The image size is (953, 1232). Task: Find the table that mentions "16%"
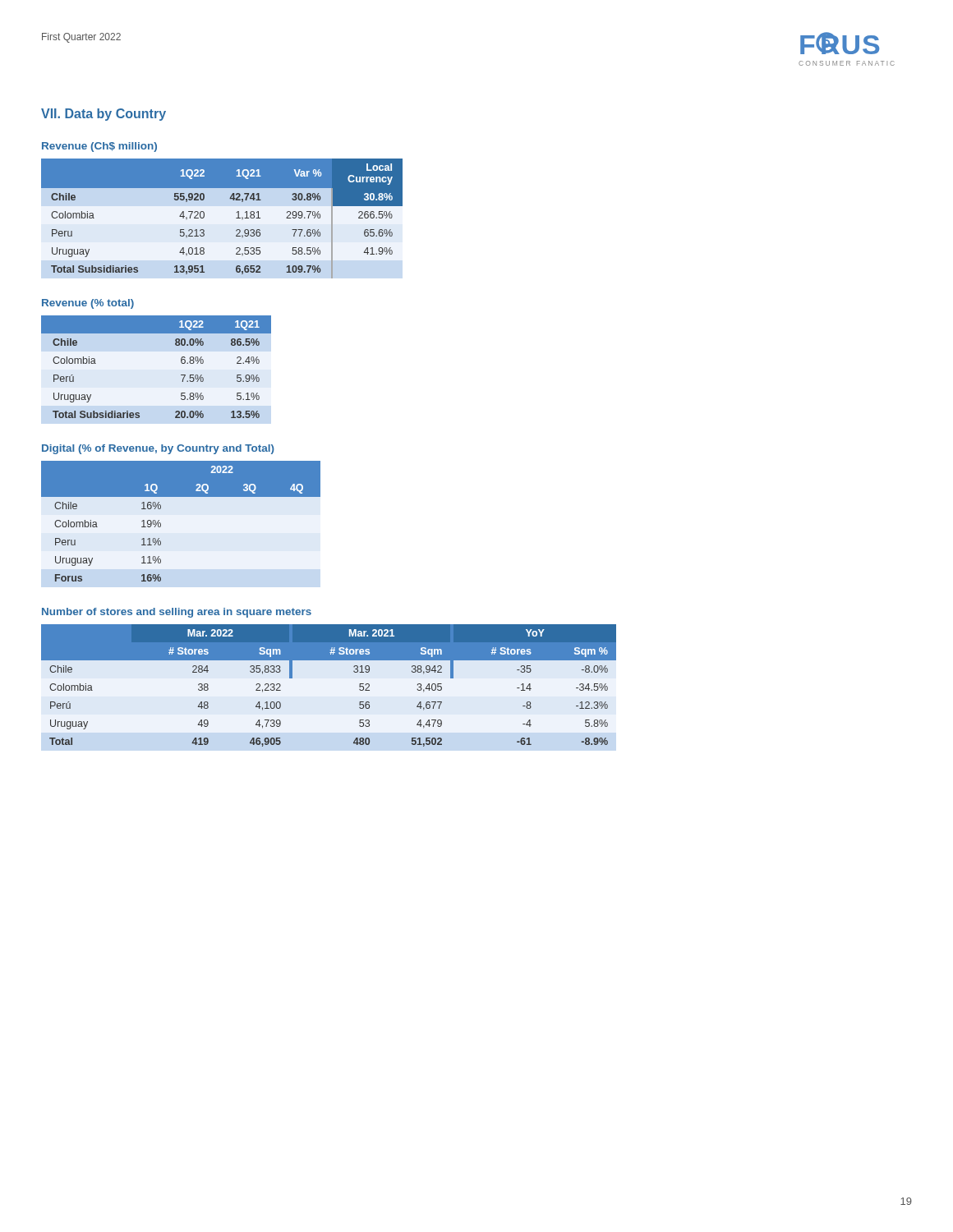tap(476, 524)
